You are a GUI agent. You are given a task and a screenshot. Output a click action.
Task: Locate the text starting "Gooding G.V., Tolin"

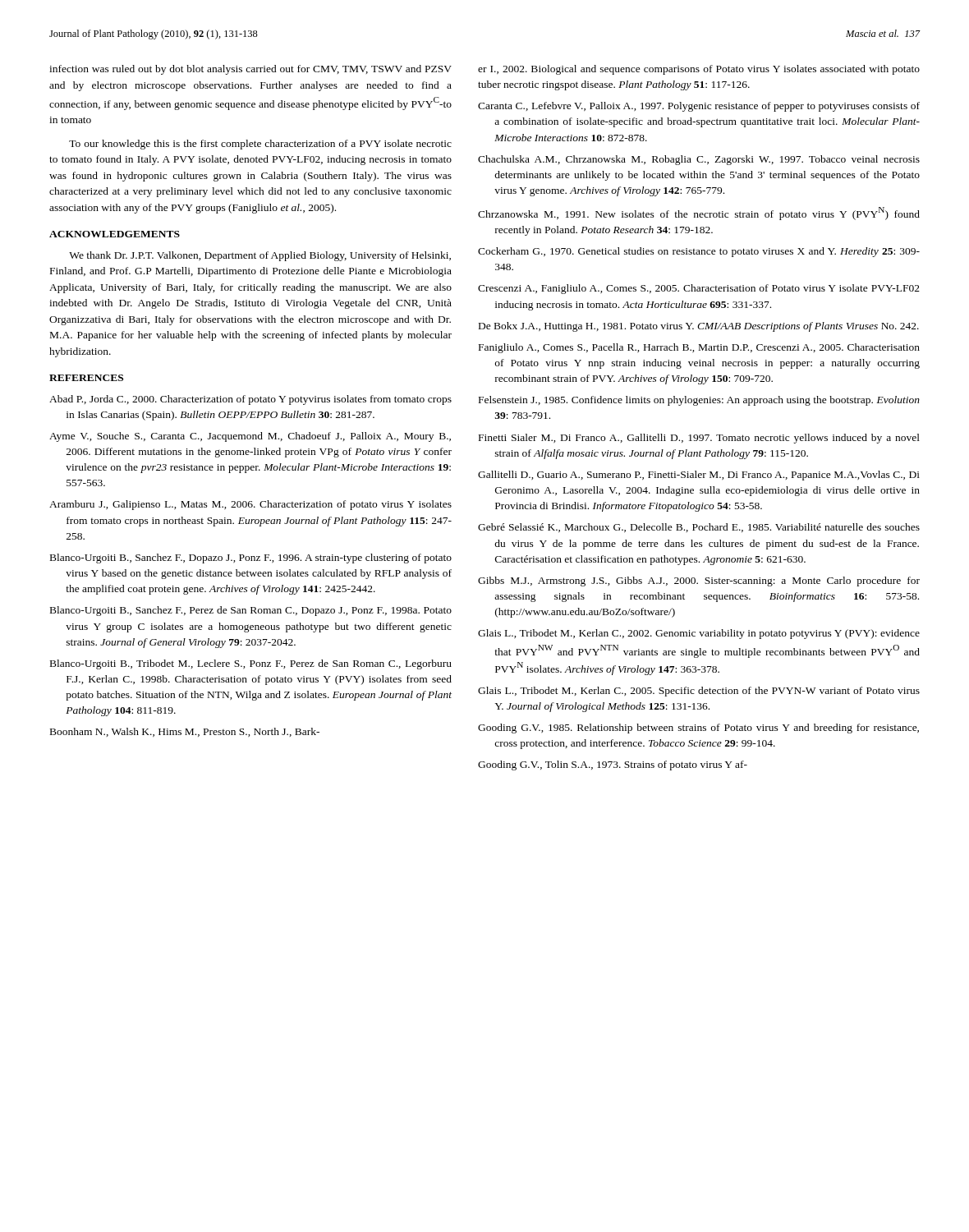613,765
